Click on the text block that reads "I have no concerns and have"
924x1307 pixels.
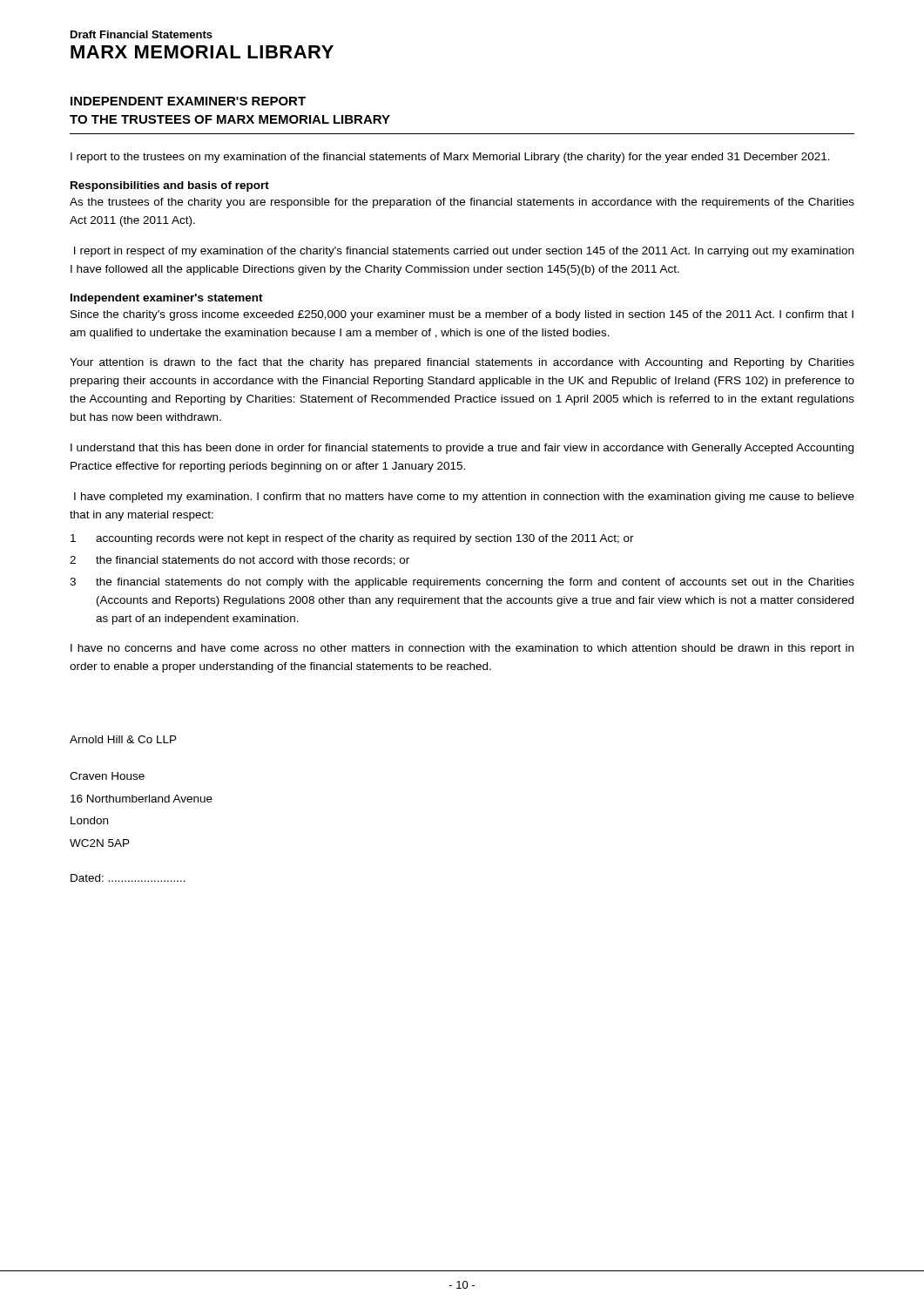click(x=462, y=657)
